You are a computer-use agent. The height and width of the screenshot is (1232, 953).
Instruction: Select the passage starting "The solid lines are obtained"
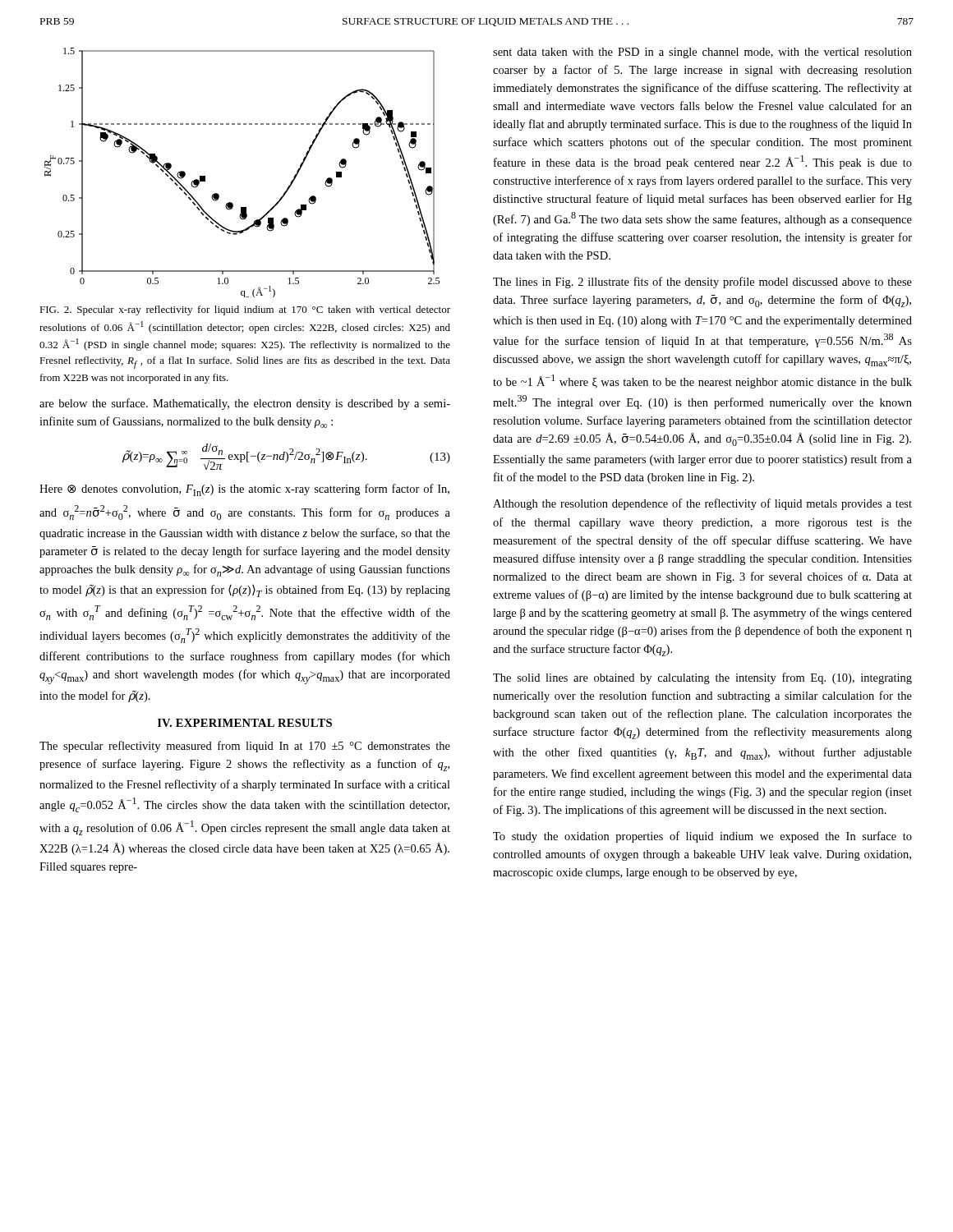(x=702, y=744)
